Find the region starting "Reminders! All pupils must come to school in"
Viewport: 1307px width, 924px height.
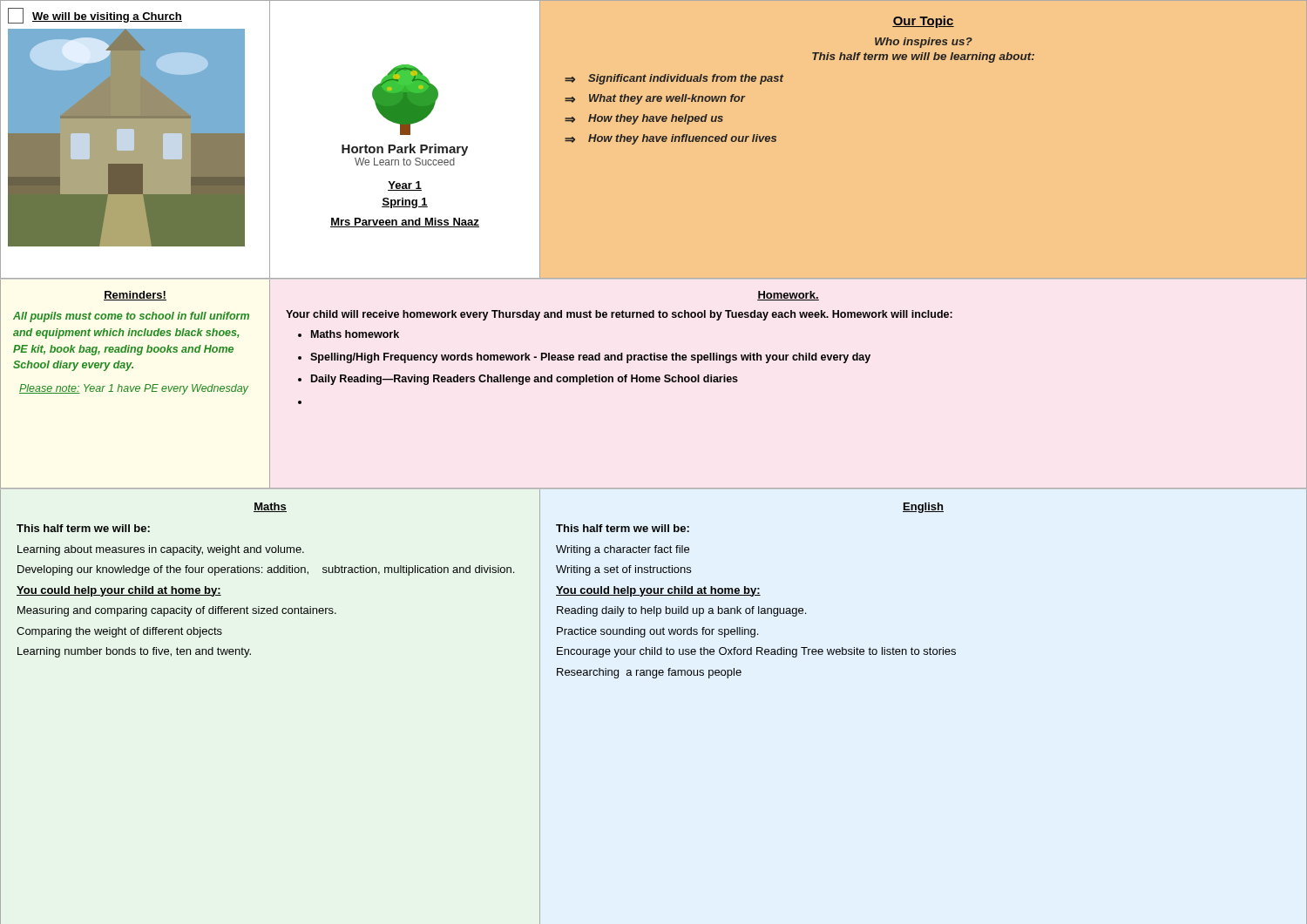(x=135, y=341)
